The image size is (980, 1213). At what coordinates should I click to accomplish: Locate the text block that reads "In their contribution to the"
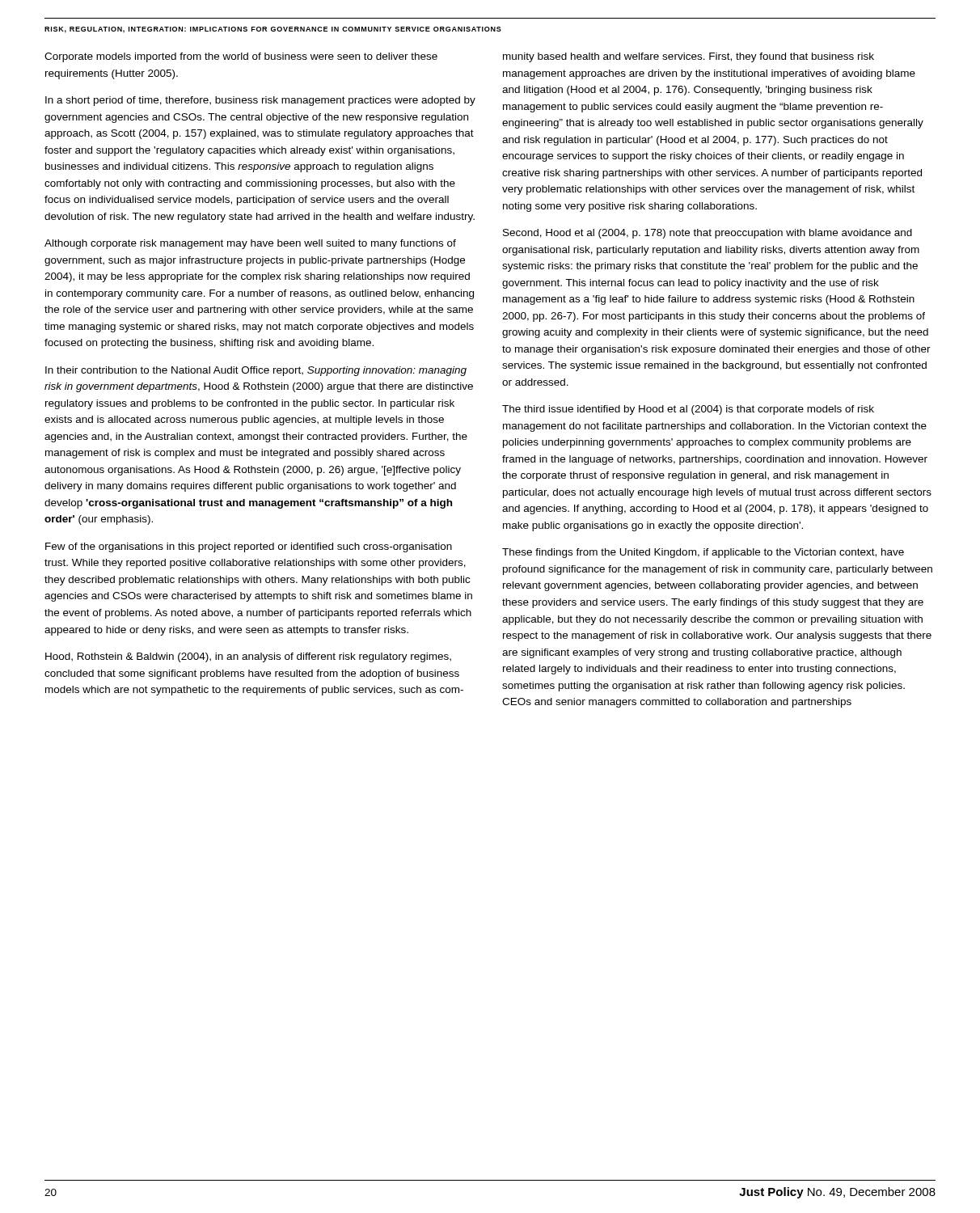pos(261,445)
